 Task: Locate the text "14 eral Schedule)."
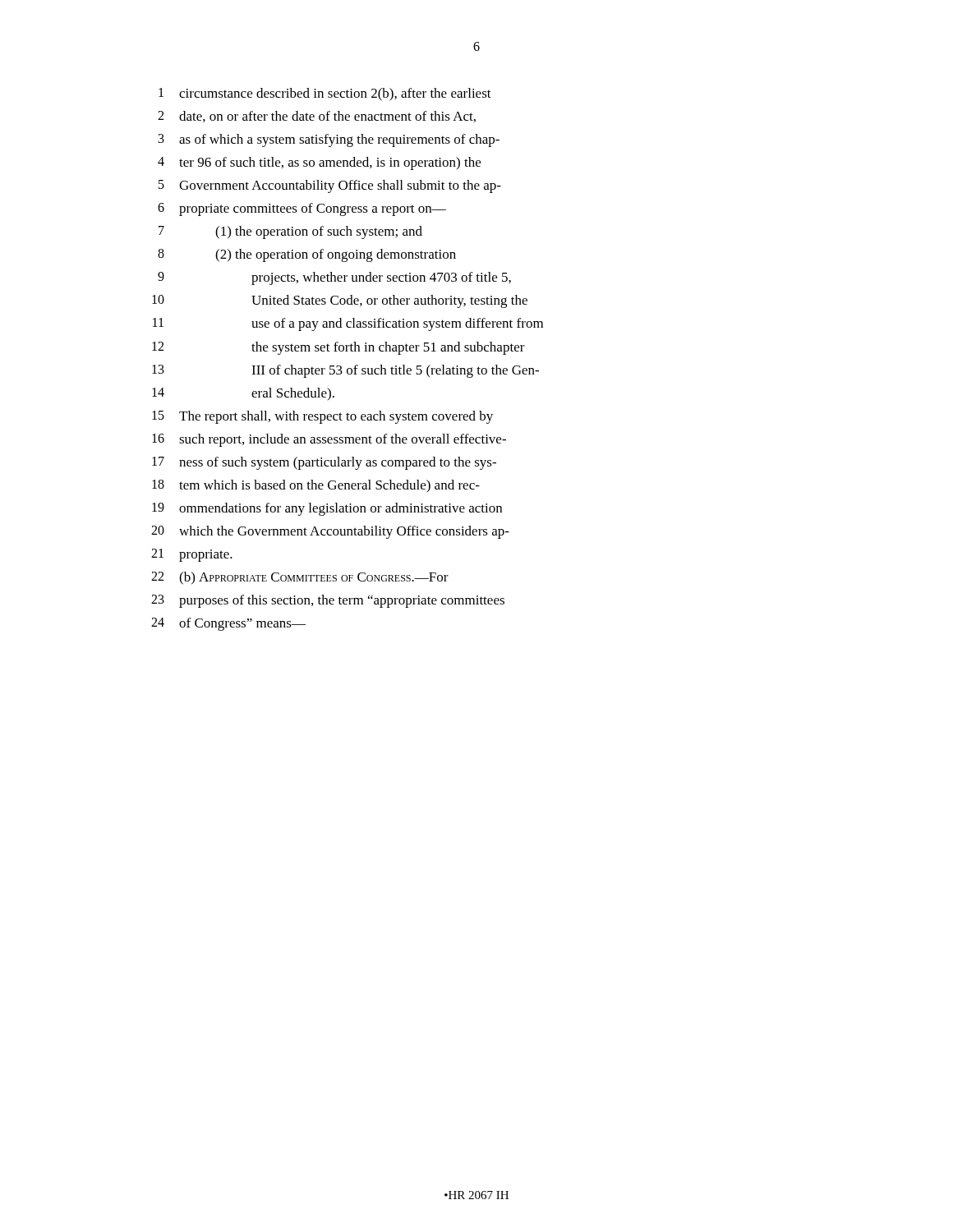pos(161,394)
